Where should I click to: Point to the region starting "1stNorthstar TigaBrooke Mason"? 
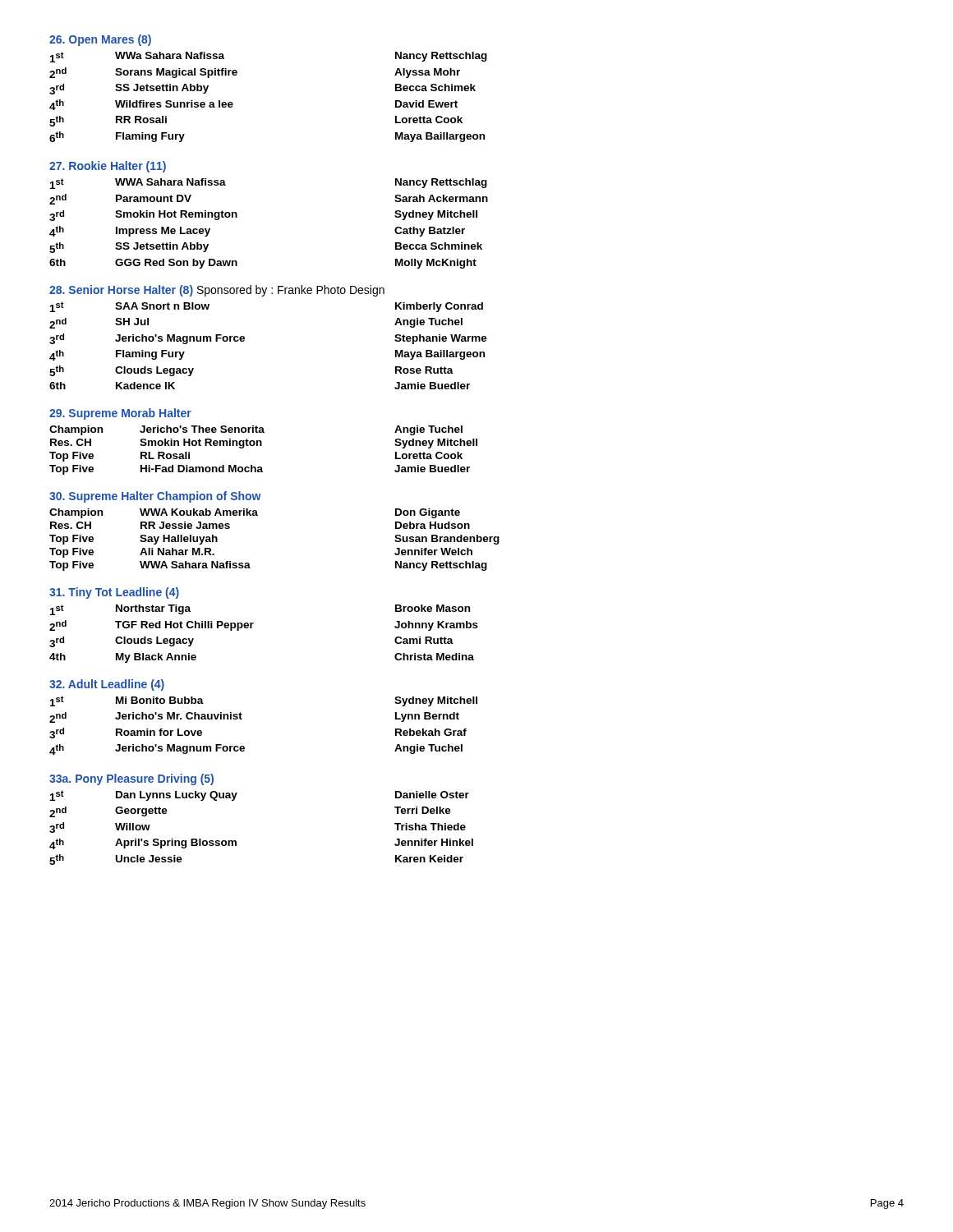point(60,610)
